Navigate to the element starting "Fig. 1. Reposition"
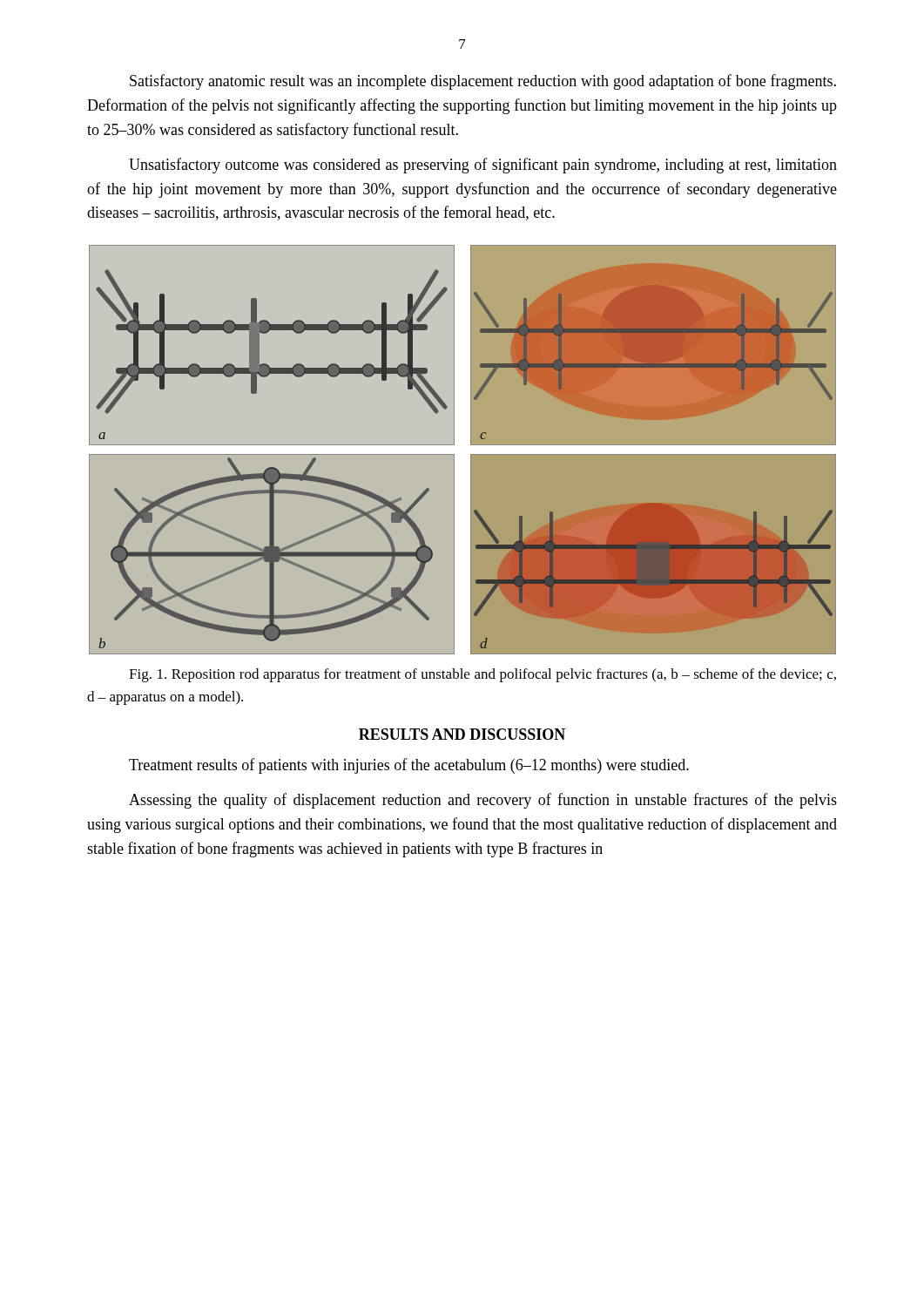924x1307 pixels. tap(462, 685)
